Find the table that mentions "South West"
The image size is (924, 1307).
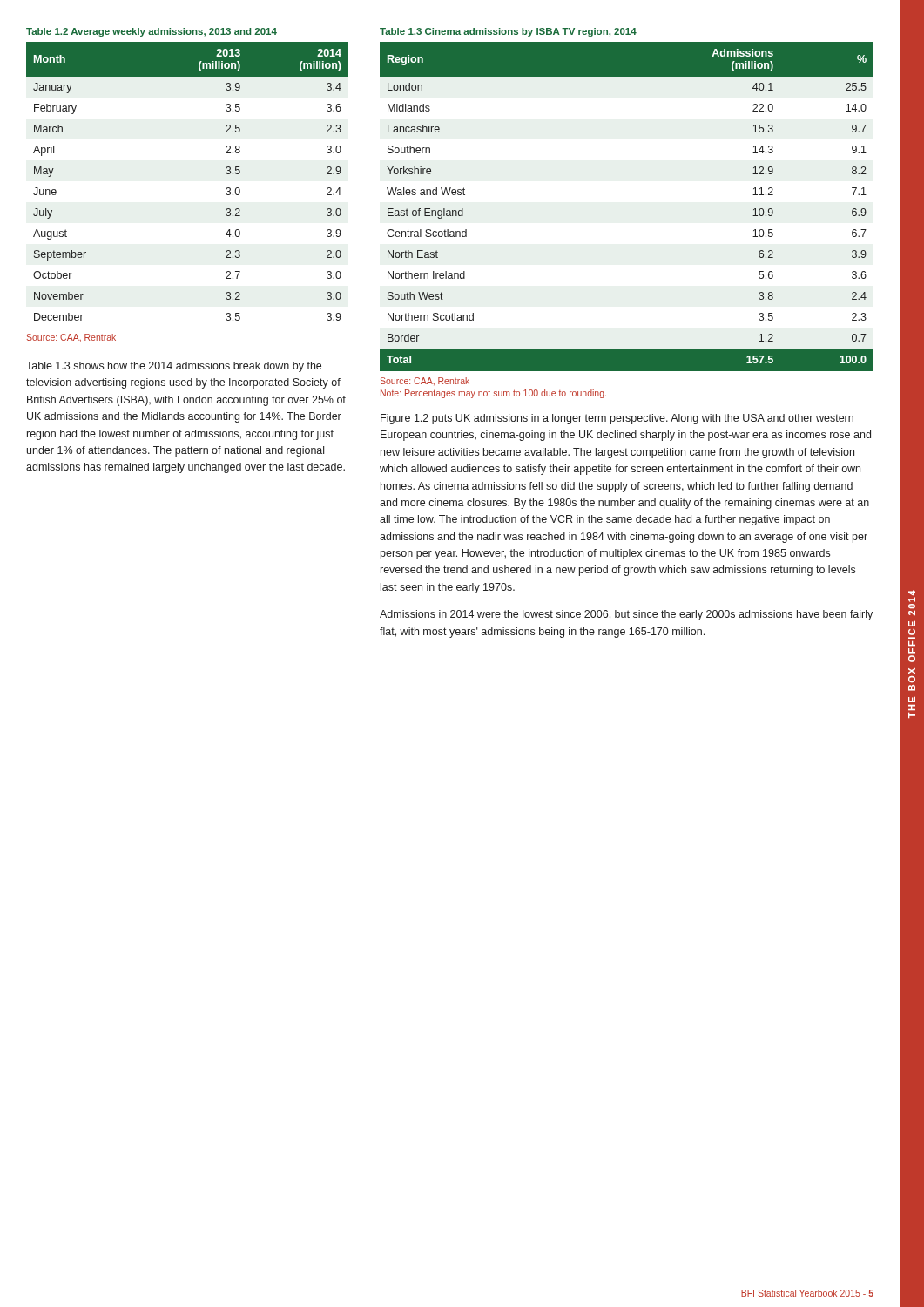tap(627, 207)
